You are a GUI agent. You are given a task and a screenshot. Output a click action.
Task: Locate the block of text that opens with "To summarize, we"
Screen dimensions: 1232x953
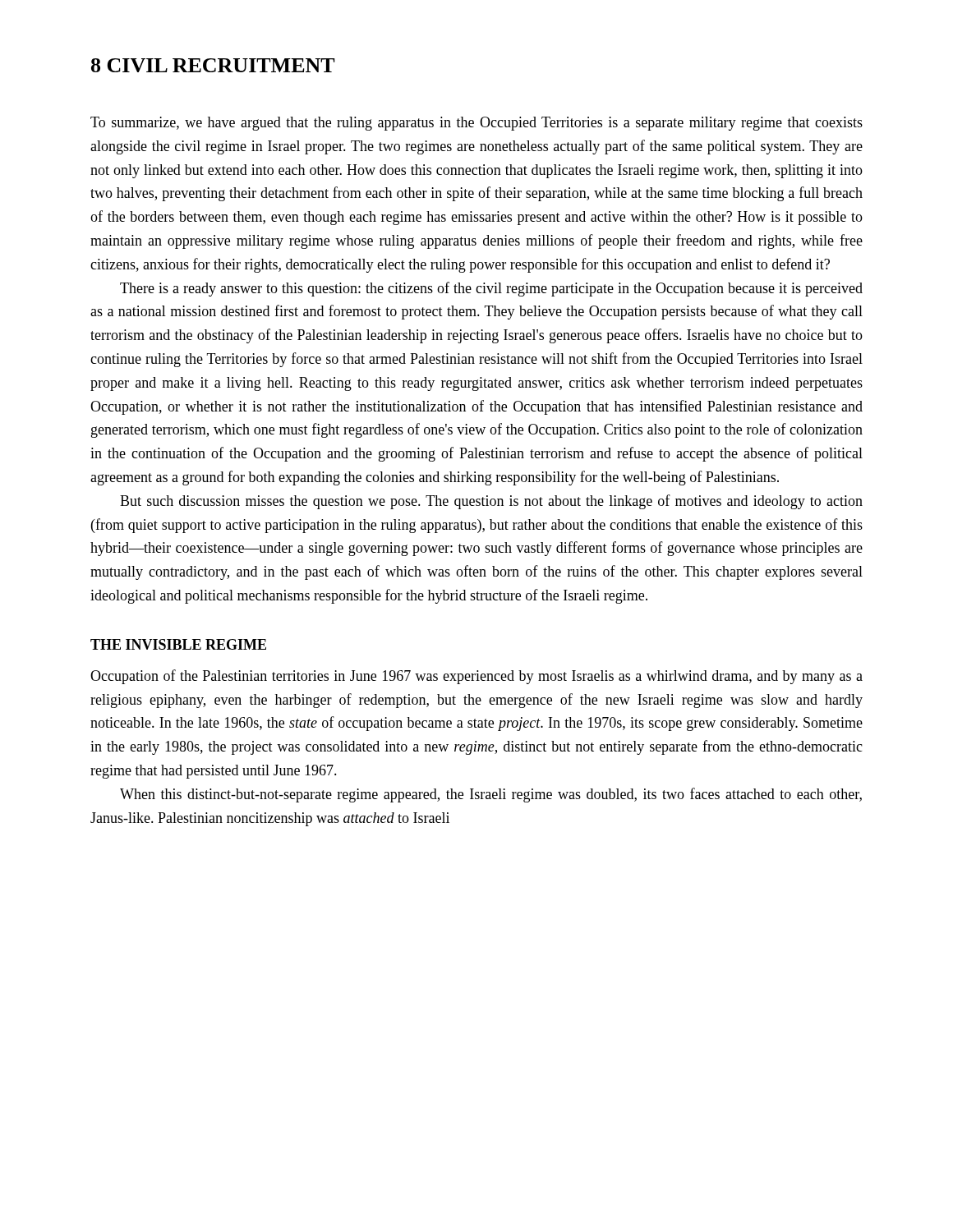476,359
